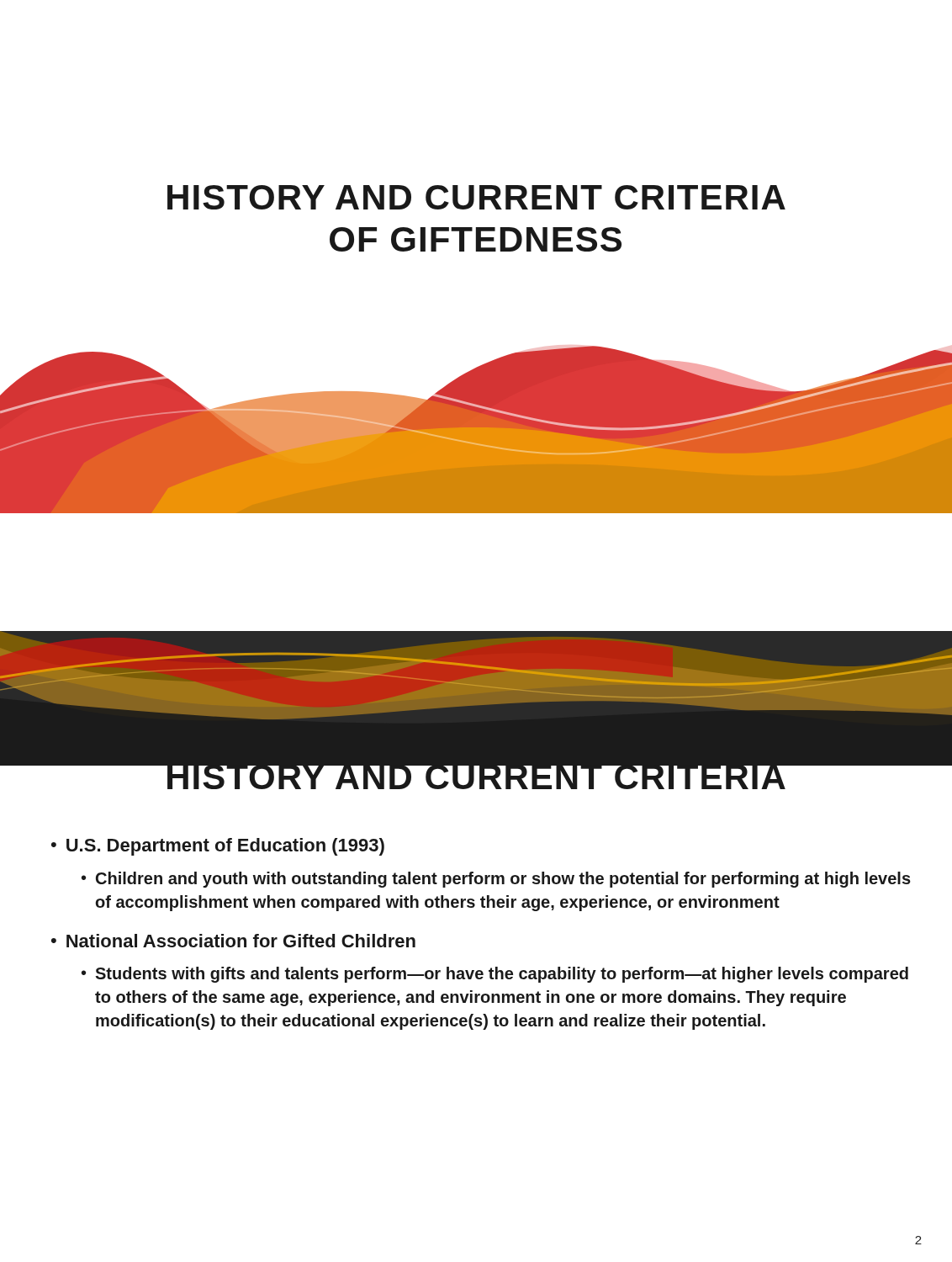Point to the block beginning "• Students with gifts and talents perform—or have"

tap(500, 997)
